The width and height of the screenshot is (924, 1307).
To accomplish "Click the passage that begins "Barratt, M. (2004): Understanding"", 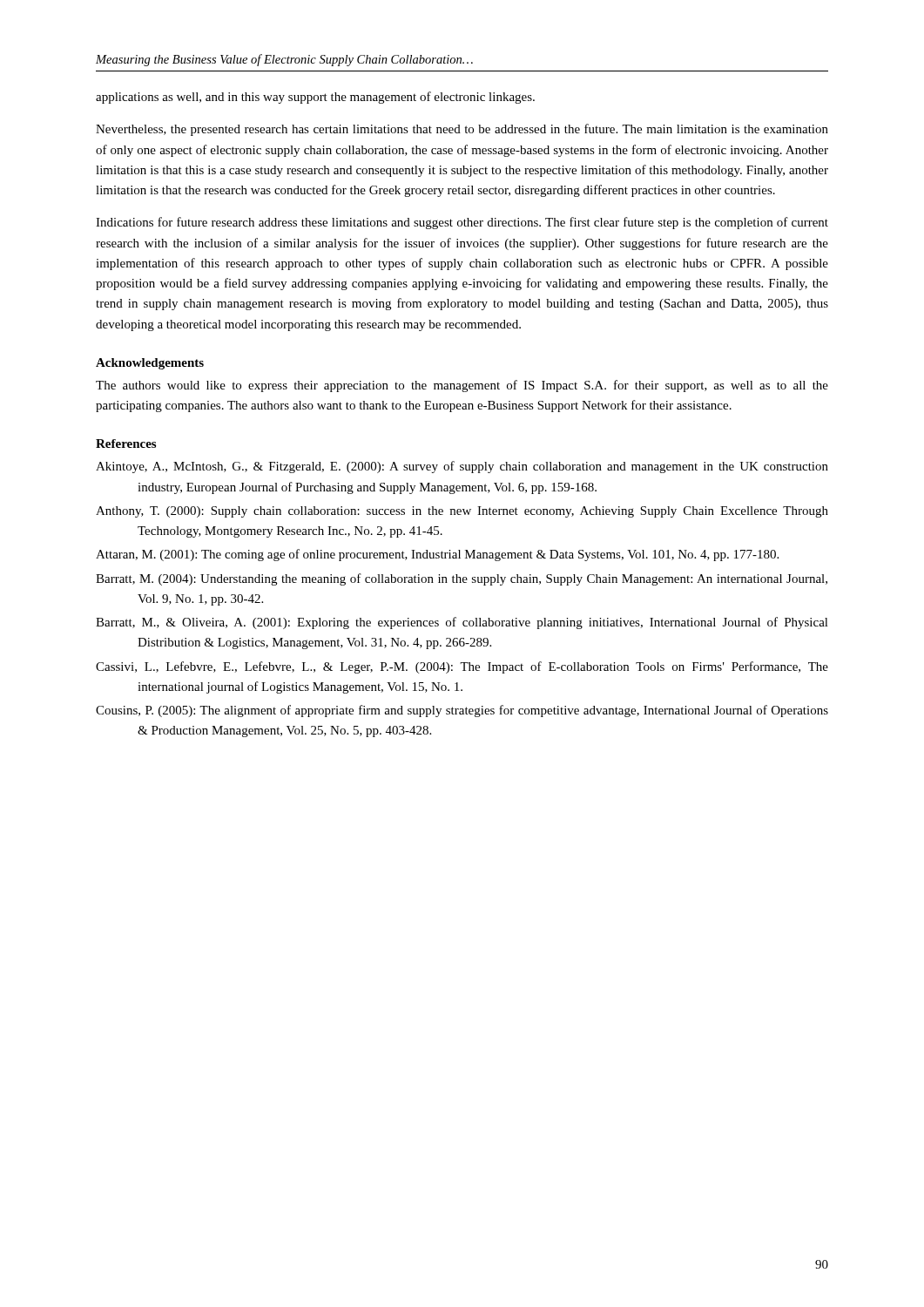I will point(462,588).
